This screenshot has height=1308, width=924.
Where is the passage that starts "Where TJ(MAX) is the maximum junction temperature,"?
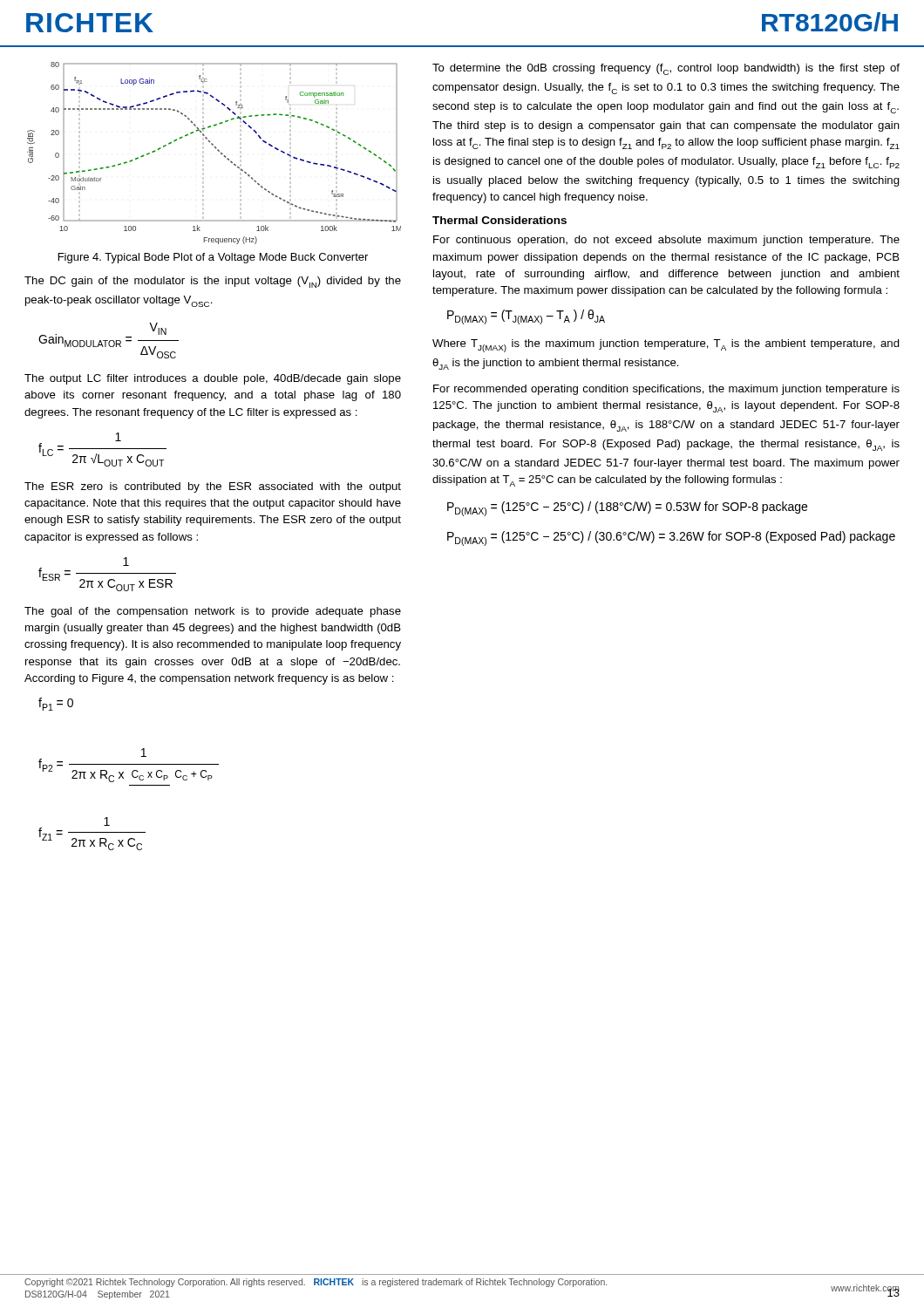click(666, 354)
